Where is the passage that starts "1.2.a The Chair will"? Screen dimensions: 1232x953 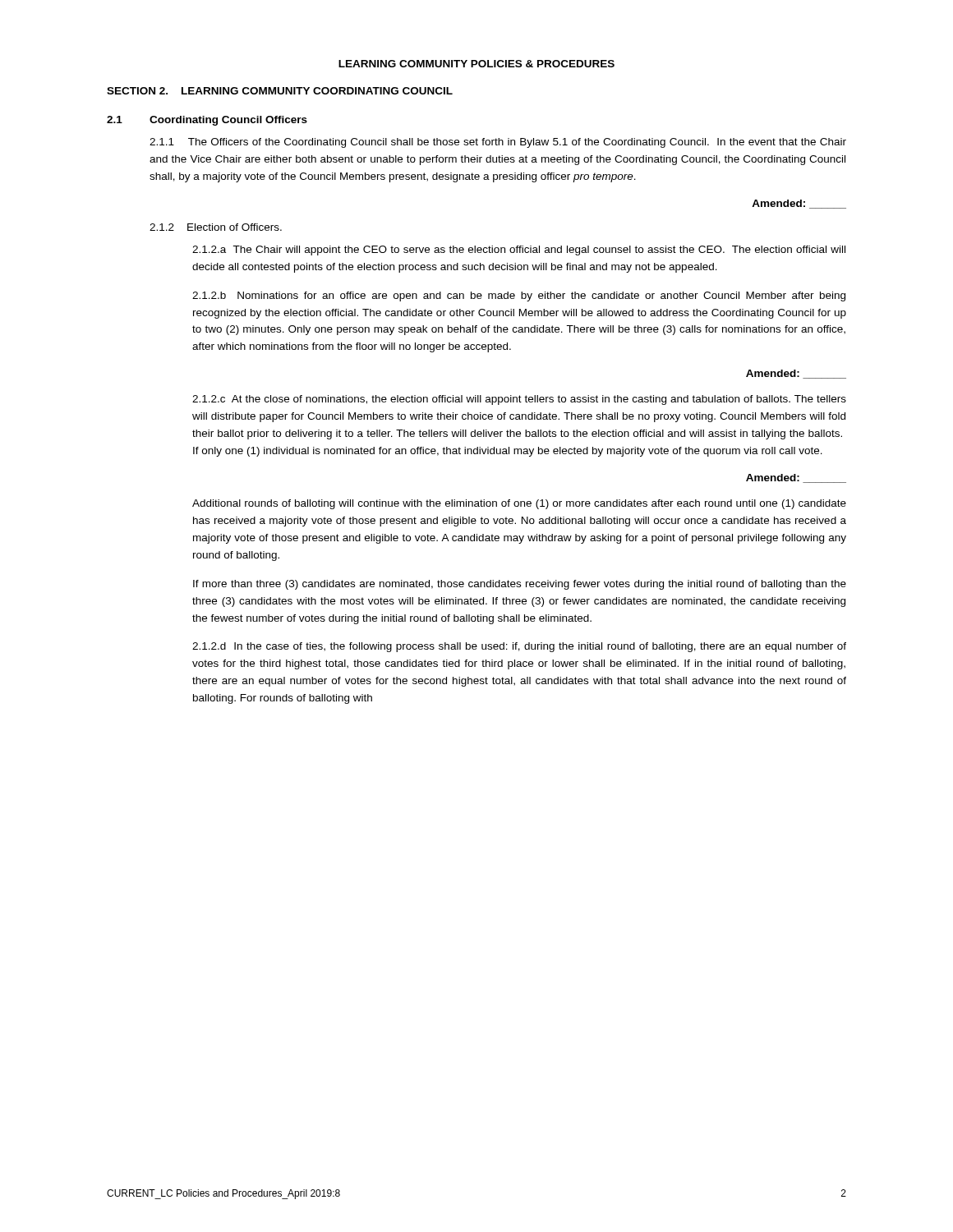point(519,258)
